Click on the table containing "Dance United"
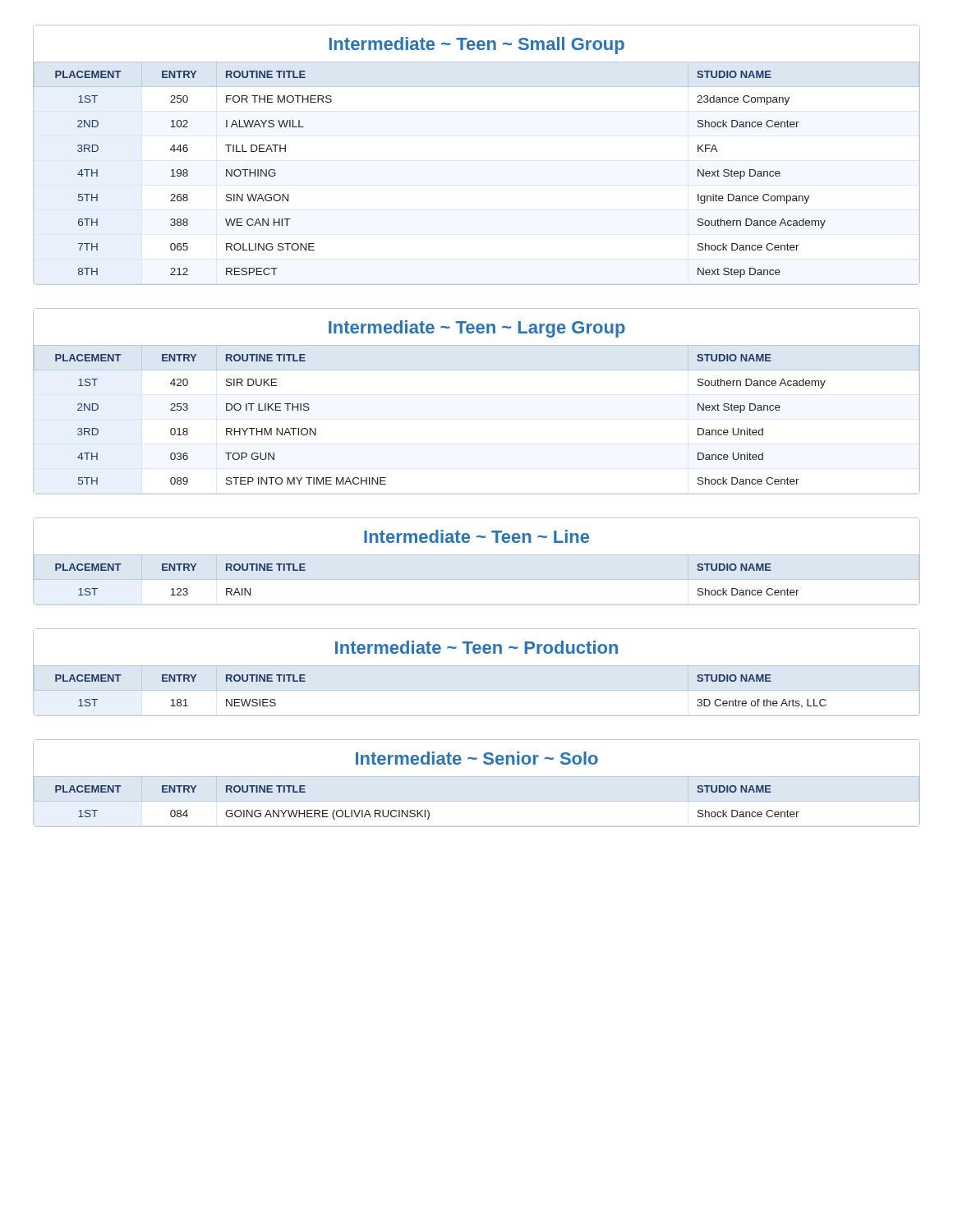 coord(476,401)
